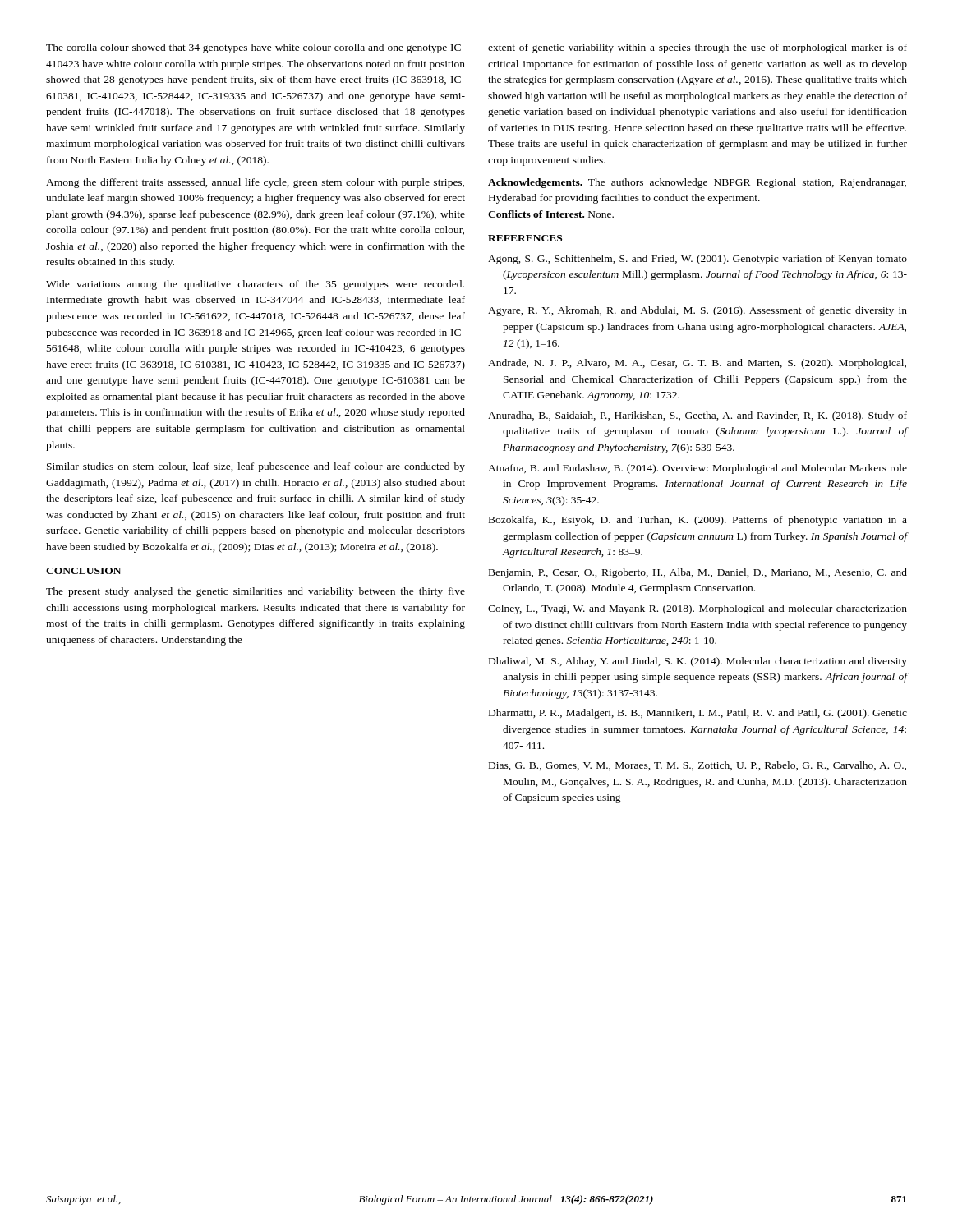Screen dimensions: 1232x953
Task: Locate the block of text that opens with "Dias, G. B., Gomes,"
Action: click(698, 781)
